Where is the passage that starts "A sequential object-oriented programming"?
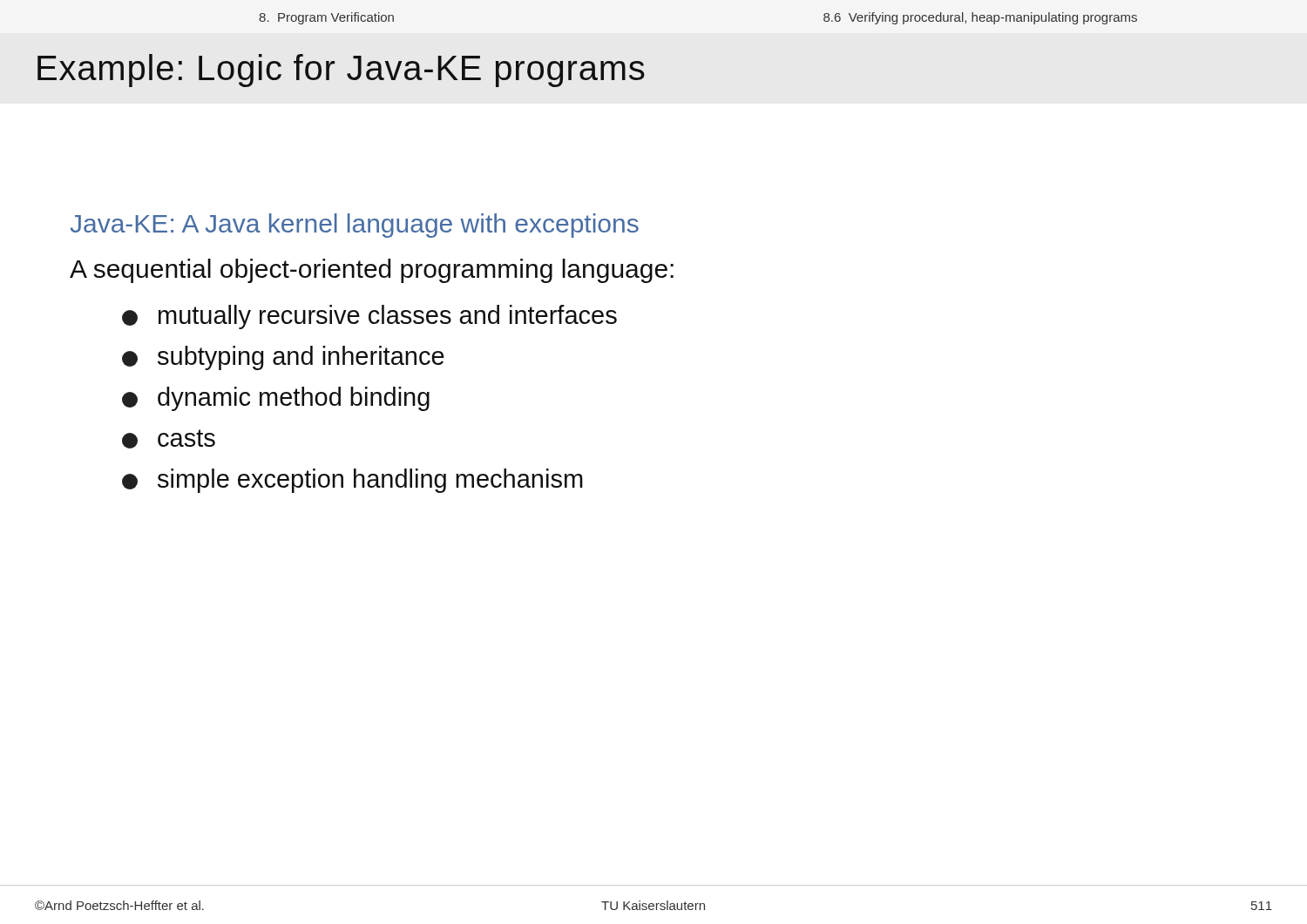Image resolution: width=1307 pixels, height=924 pixels. (373, 269)
